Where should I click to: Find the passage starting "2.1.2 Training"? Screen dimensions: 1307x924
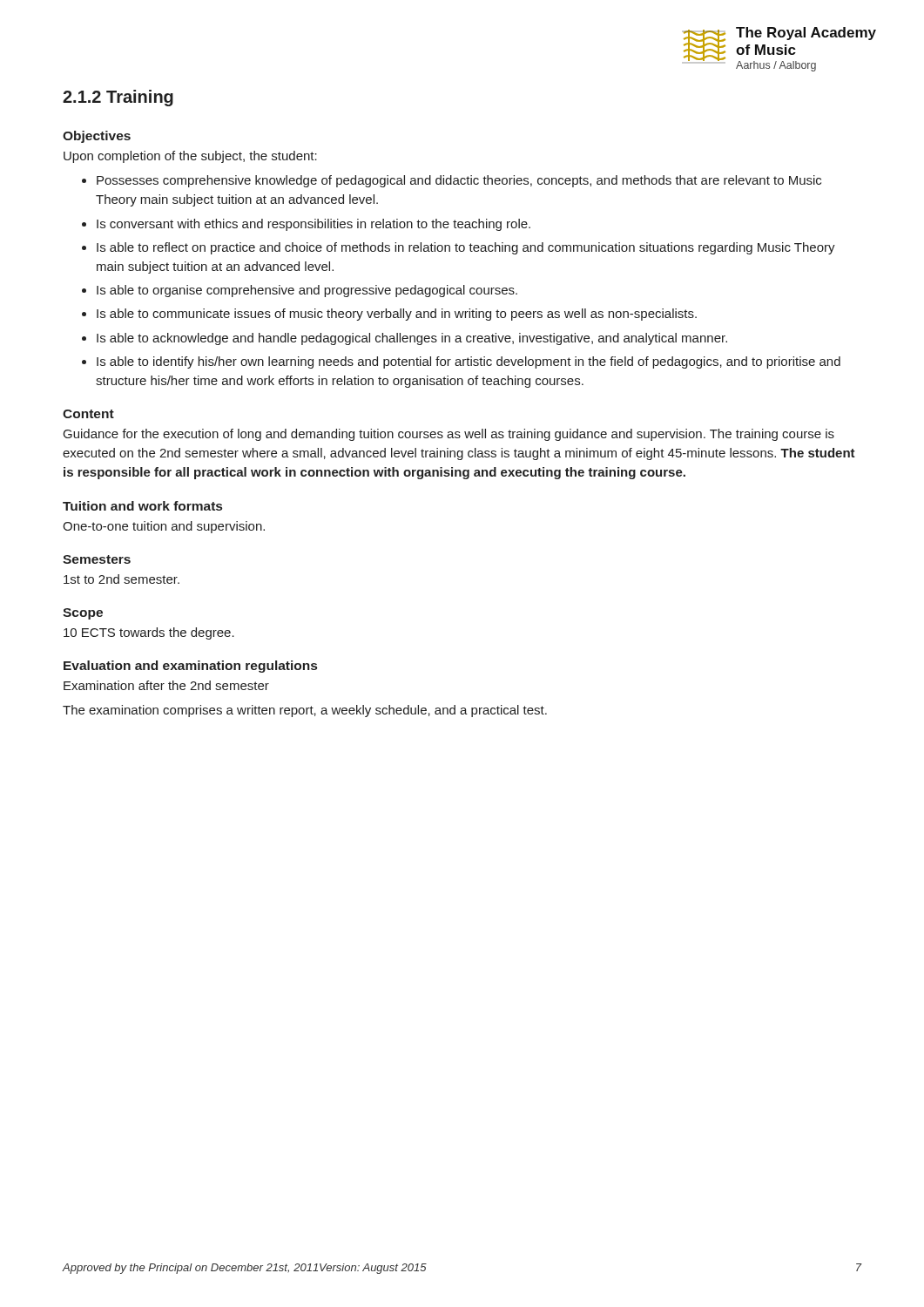118,97
